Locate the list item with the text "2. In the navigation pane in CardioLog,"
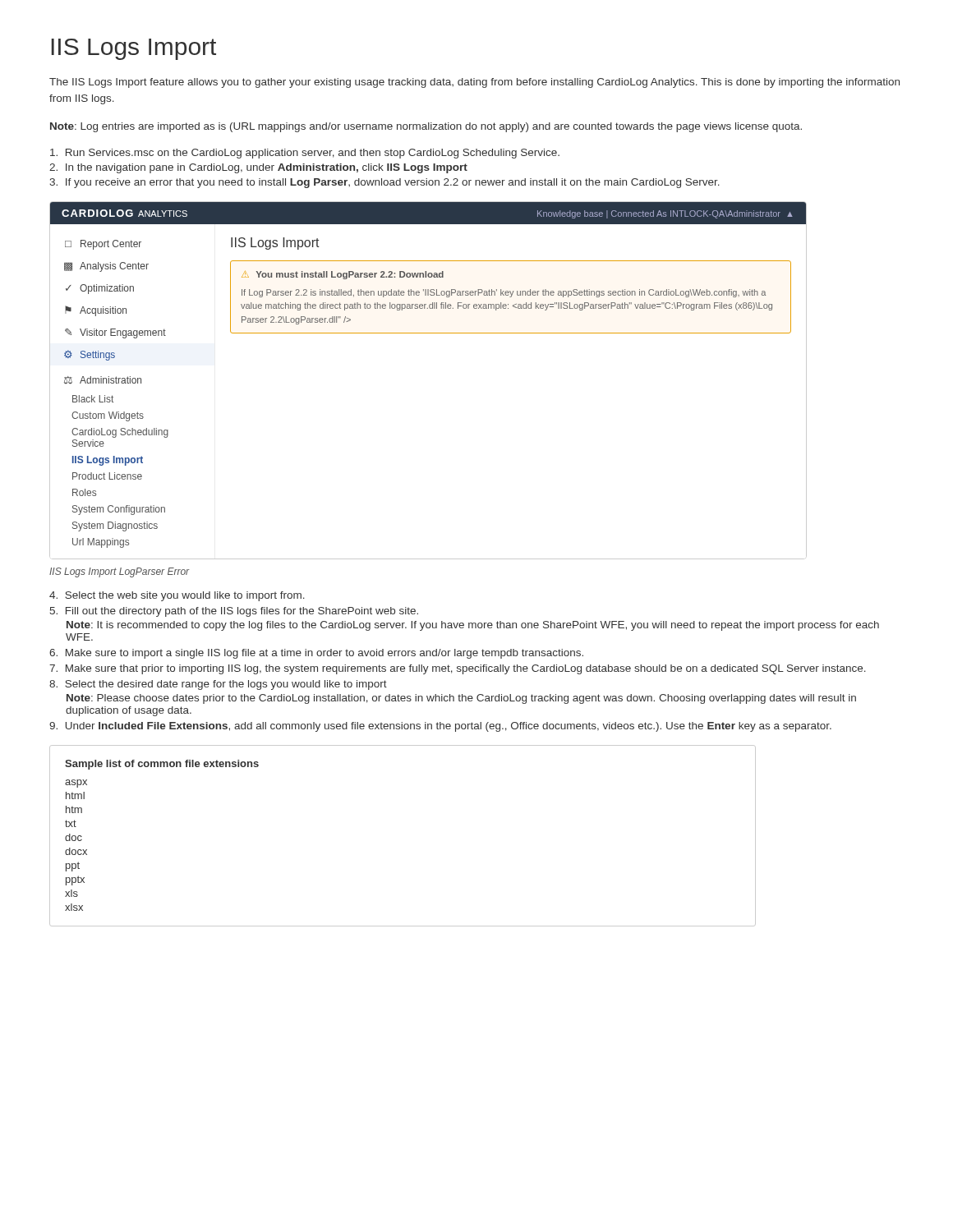The height and width of the screenshot is (1232, 953). 476,167
